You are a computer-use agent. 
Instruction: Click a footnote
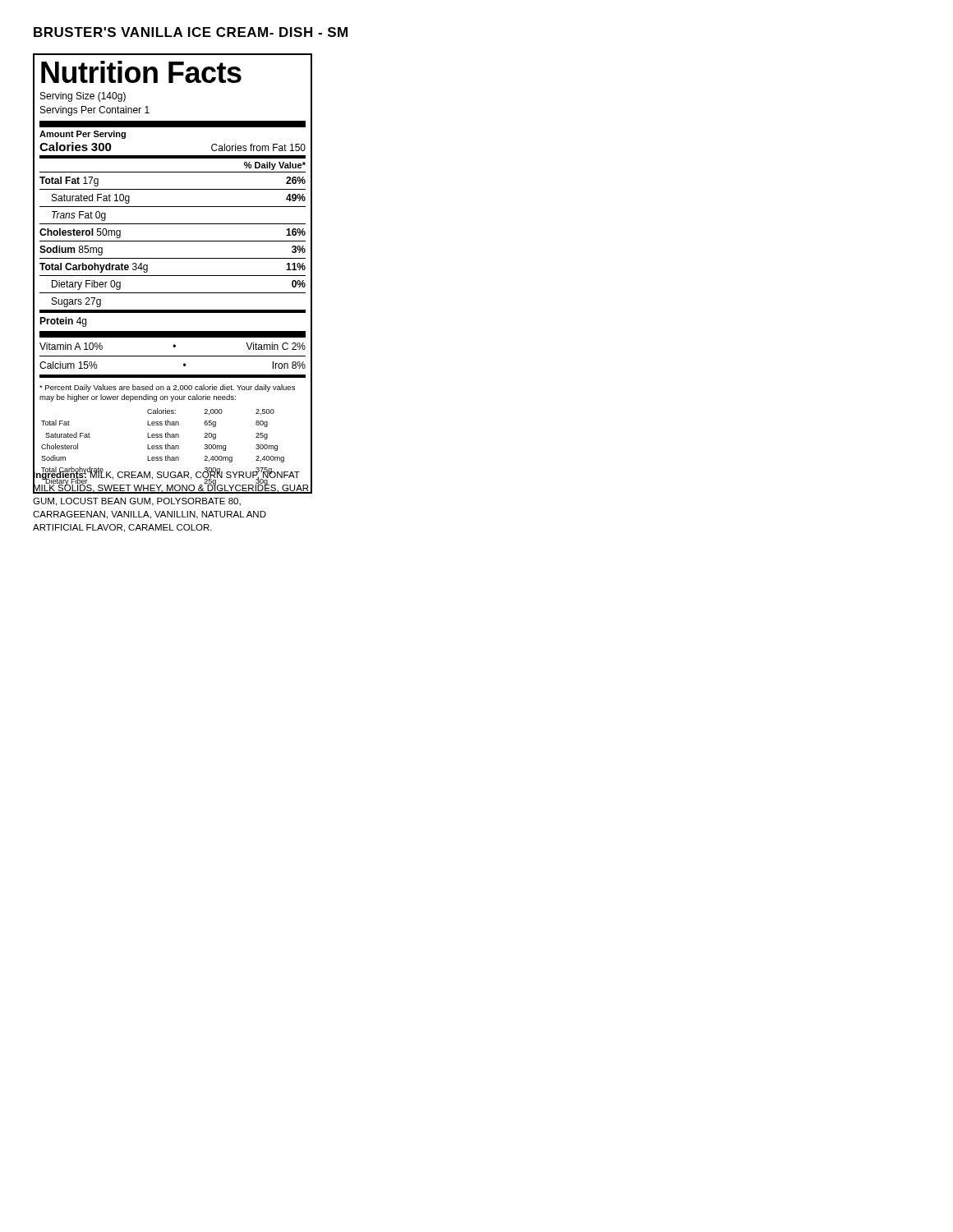(x=173, y=435)
